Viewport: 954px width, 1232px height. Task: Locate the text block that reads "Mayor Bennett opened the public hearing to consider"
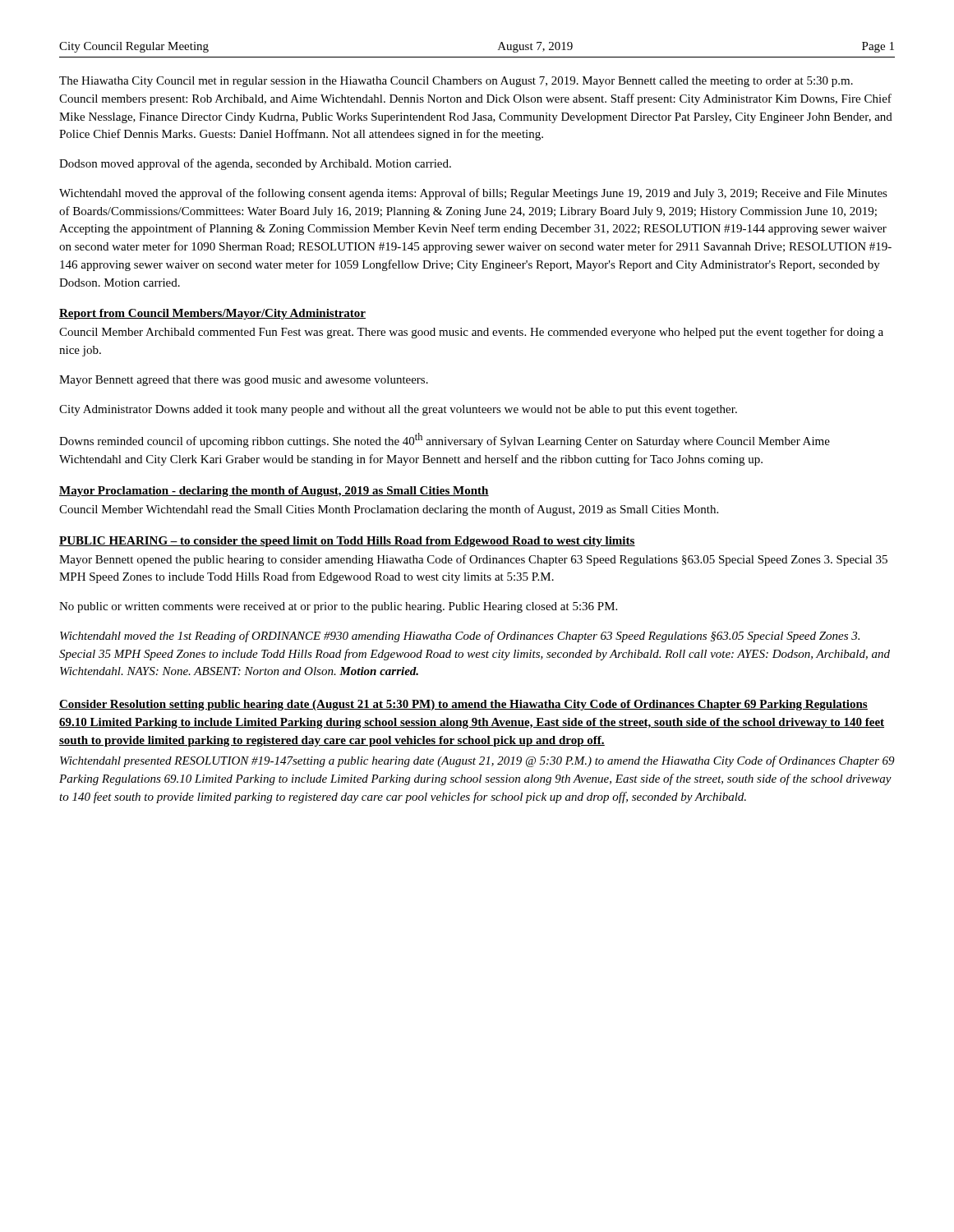point(474,568)
